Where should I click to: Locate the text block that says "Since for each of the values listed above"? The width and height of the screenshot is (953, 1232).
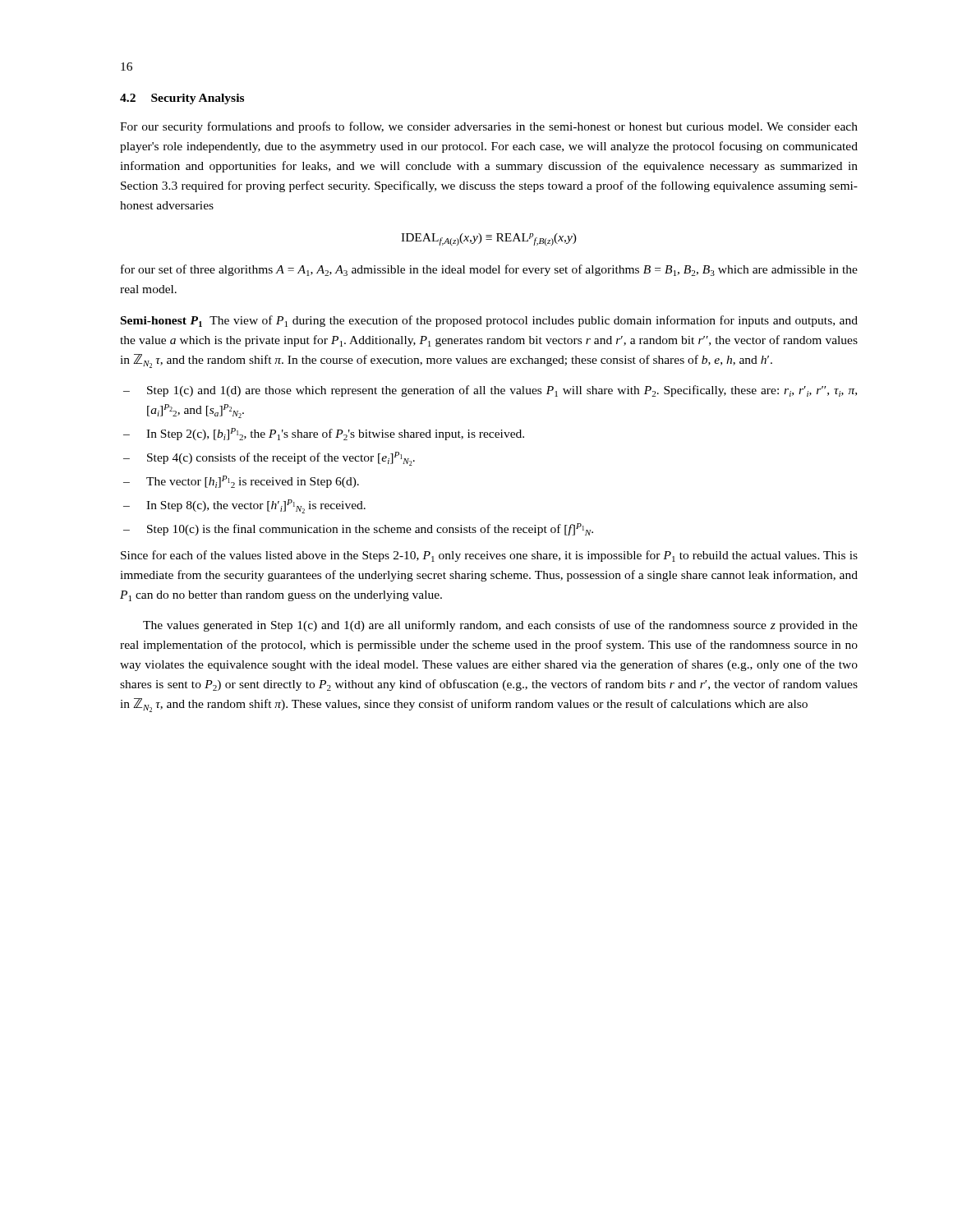489,575
